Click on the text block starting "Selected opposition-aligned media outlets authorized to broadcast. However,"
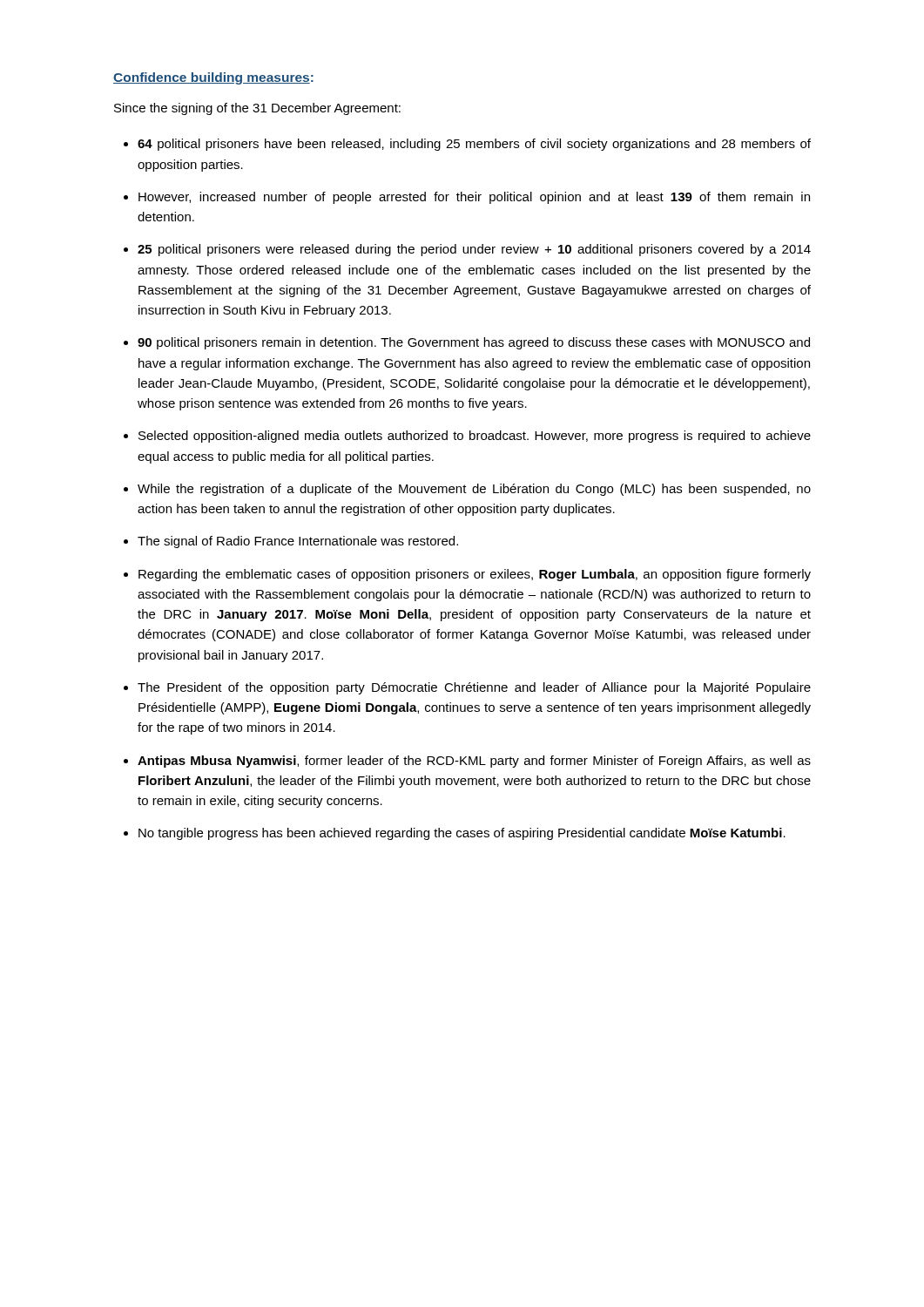 click(474, 446)
